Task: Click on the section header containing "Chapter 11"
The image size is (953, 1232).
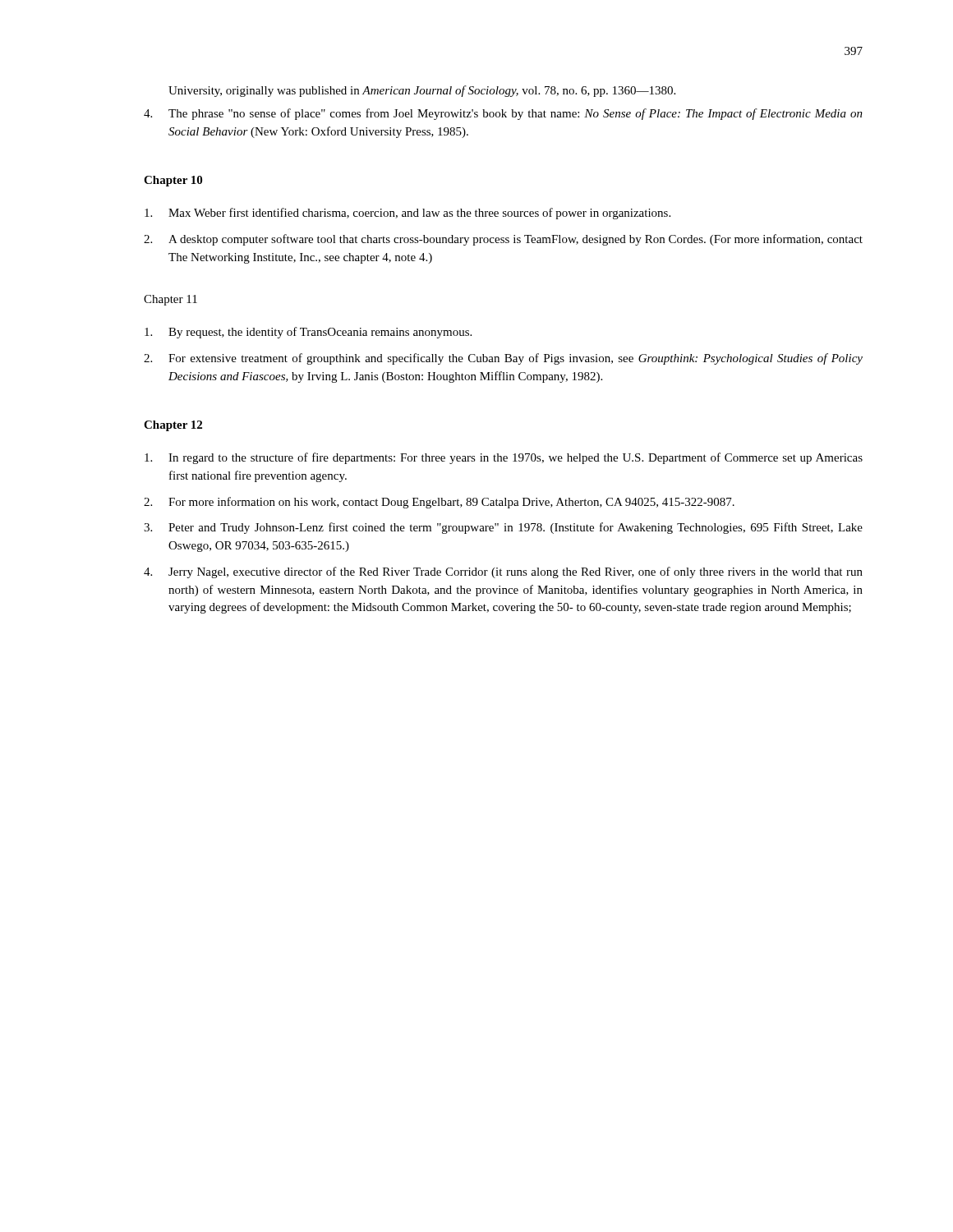Action: pos(171,299)
